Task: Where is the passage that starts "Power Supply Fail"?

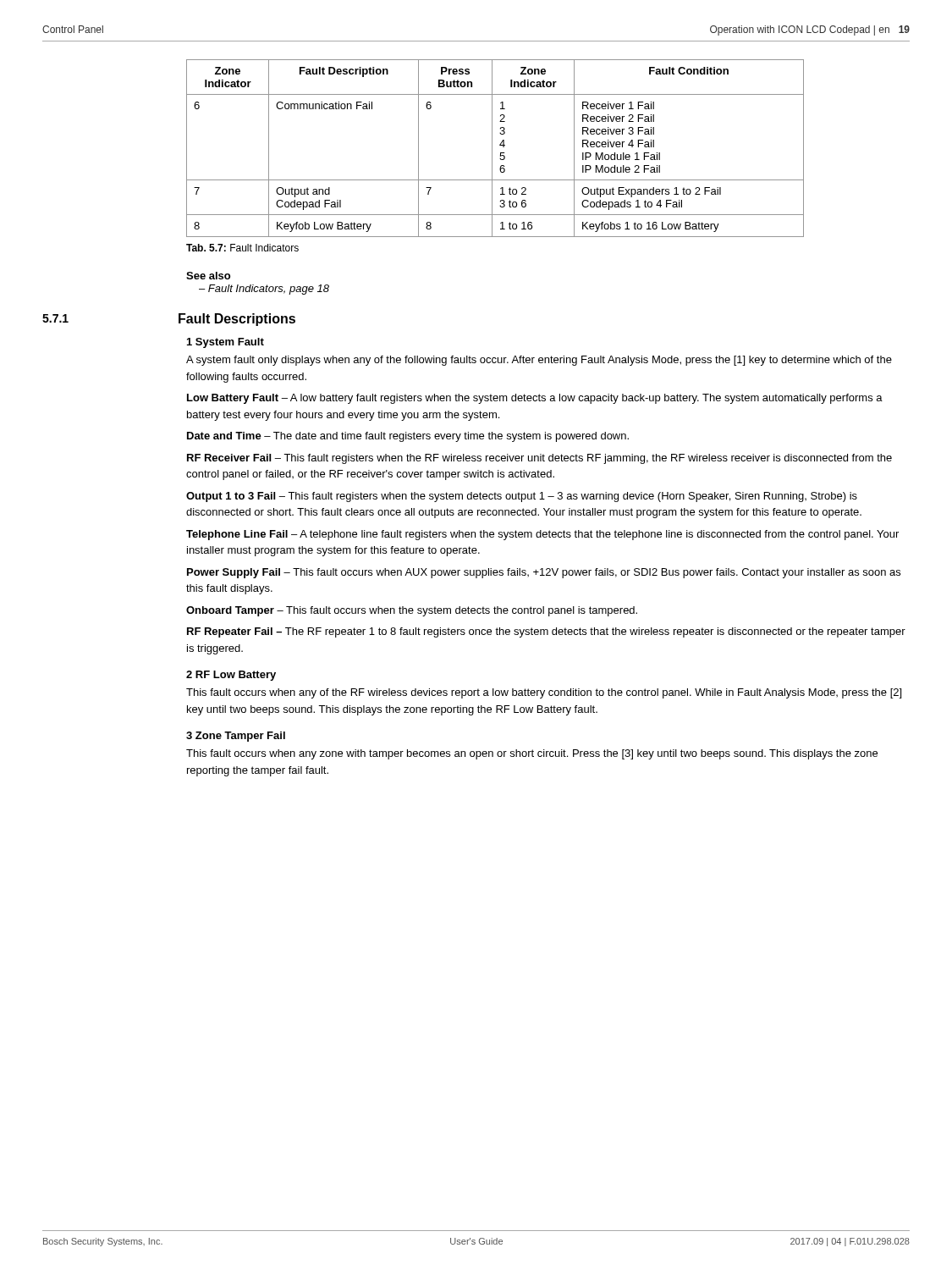Action: (548, 580)
